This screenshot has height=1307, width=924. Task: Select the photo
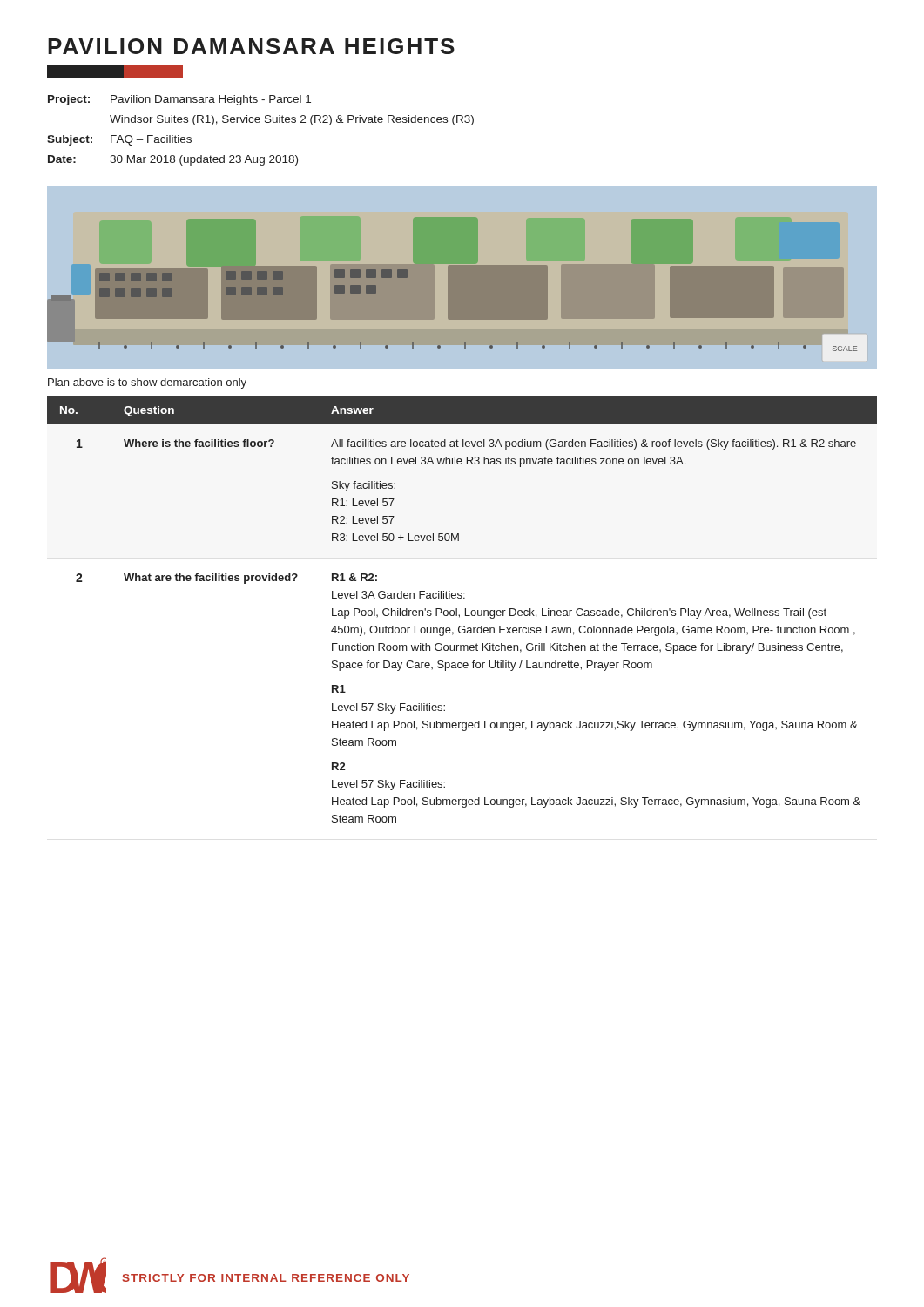click(462, 277)
